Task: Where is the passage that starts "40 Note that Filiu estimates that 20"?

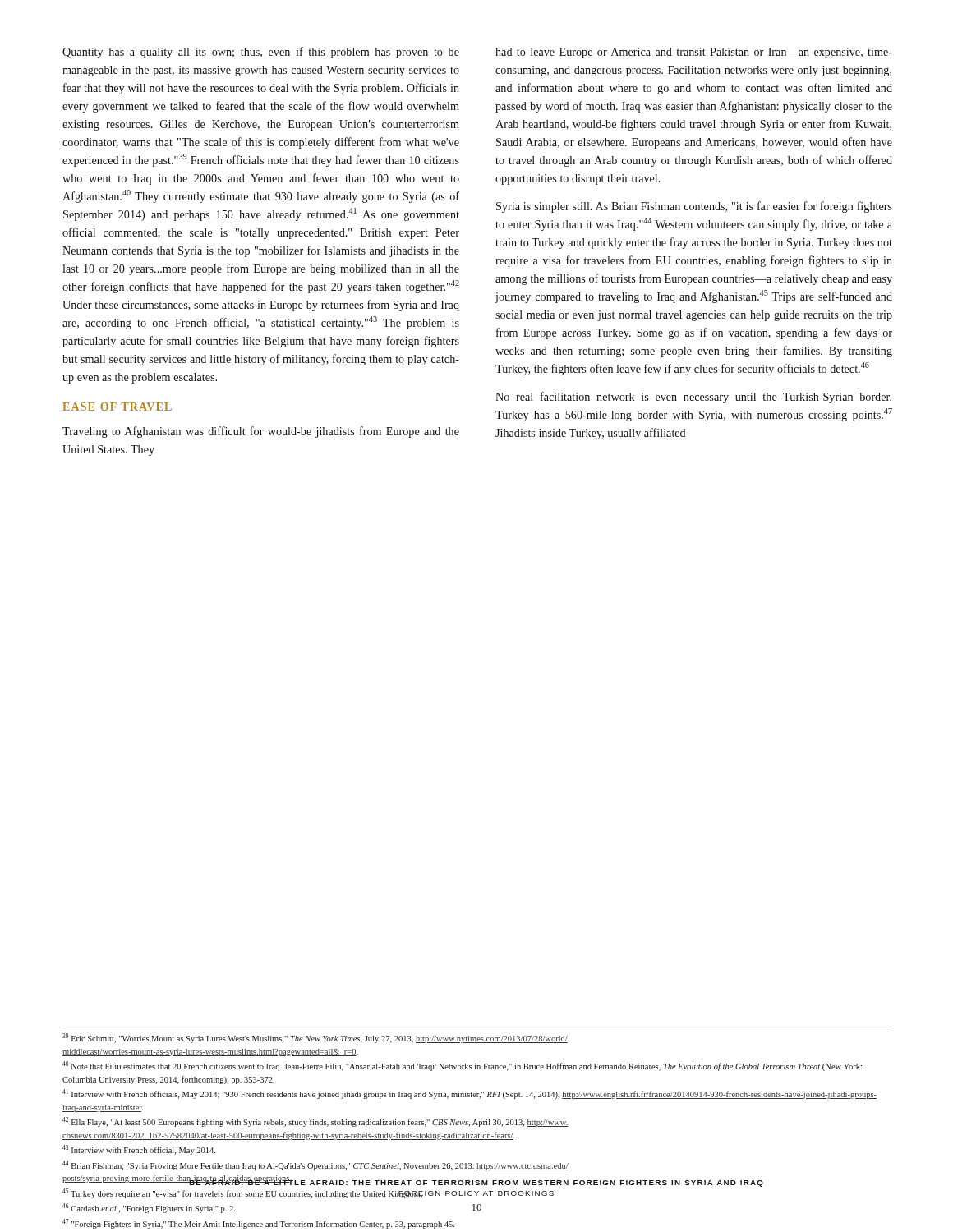Action: coord(462,1072)
